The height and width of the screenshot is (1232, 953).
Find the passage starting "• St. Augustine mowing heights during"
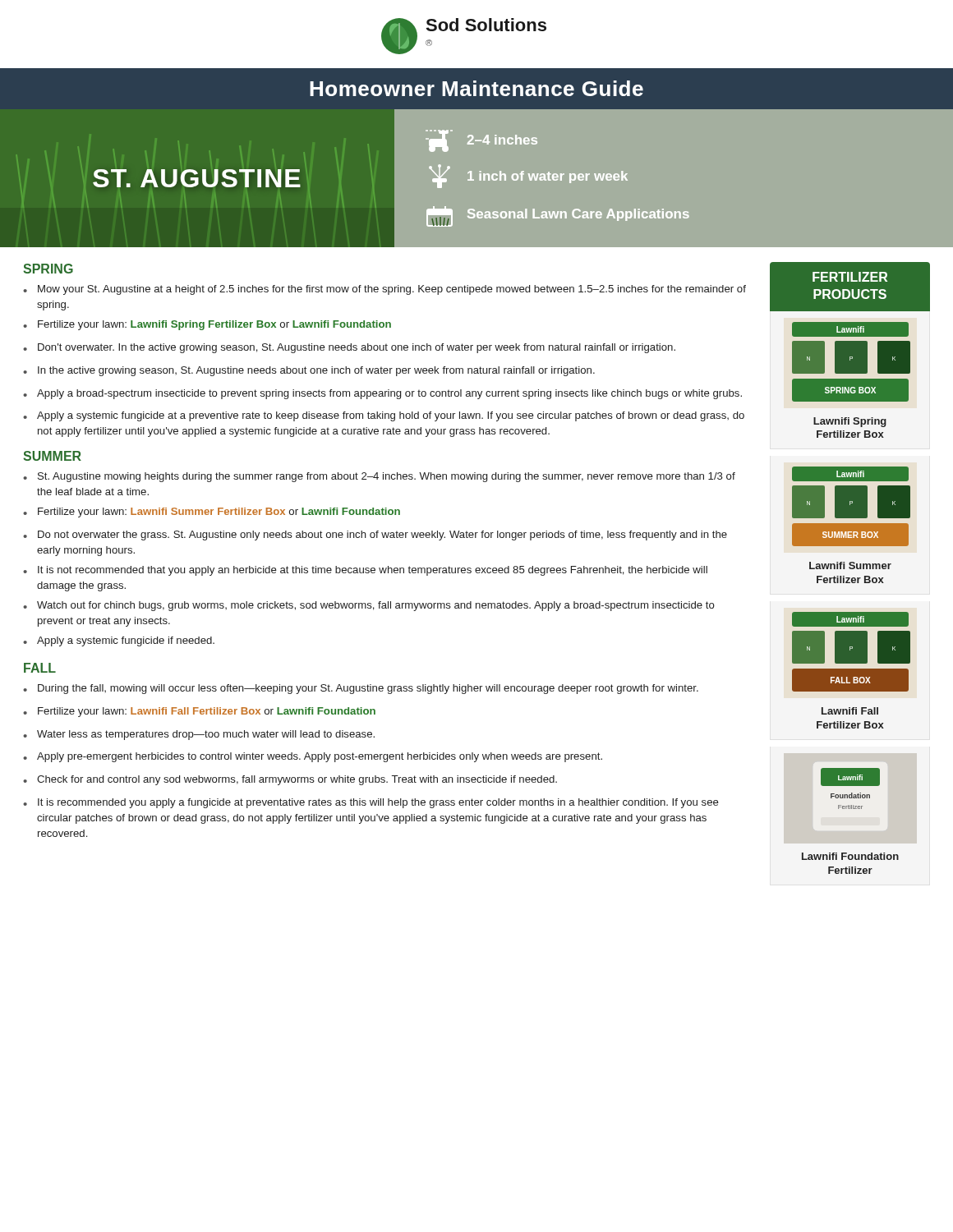(x=385, y=483)
